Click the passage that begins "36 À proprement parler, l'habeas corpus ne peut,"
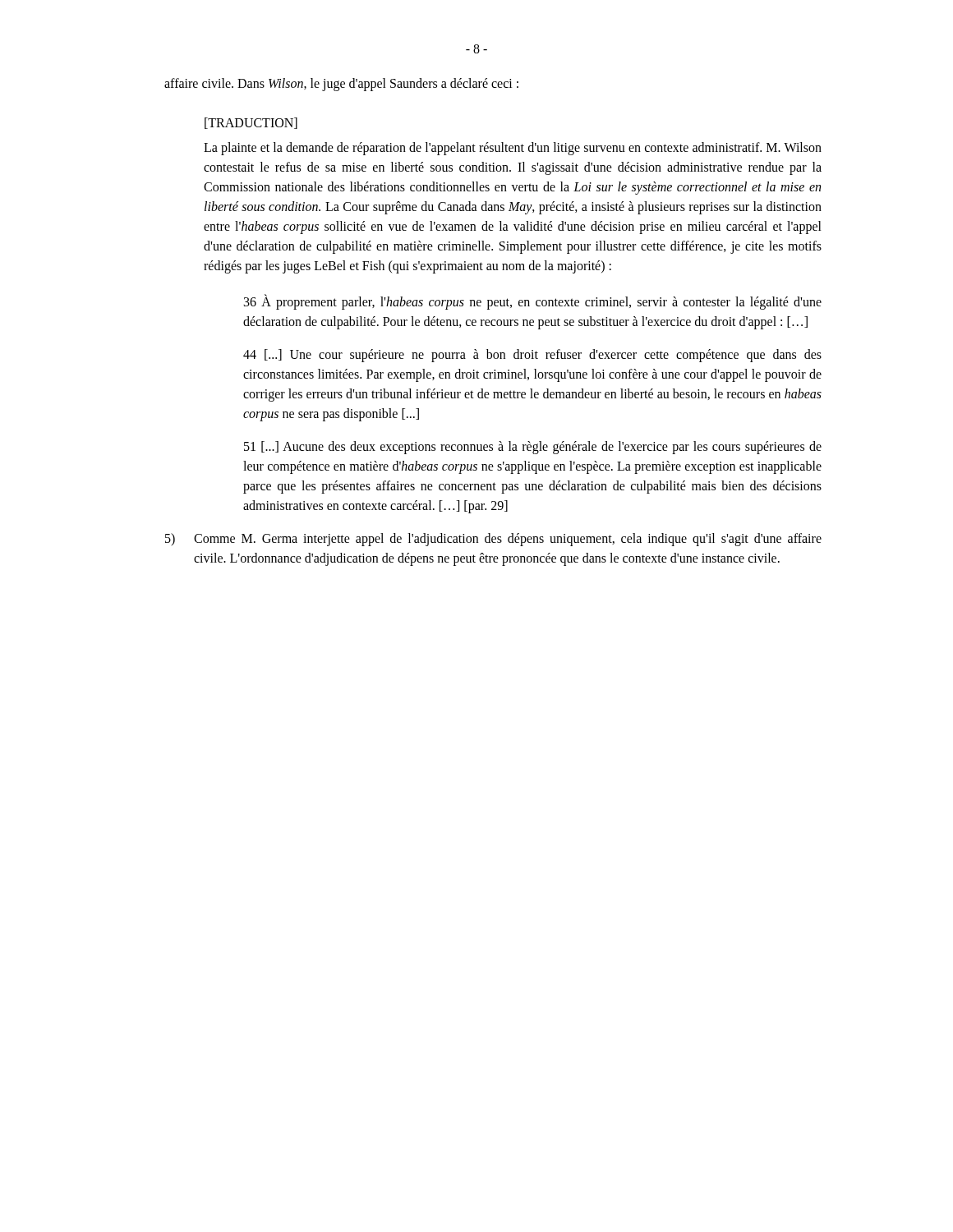Viewport: 953px width, 1232px height. (x=532, y=312)
